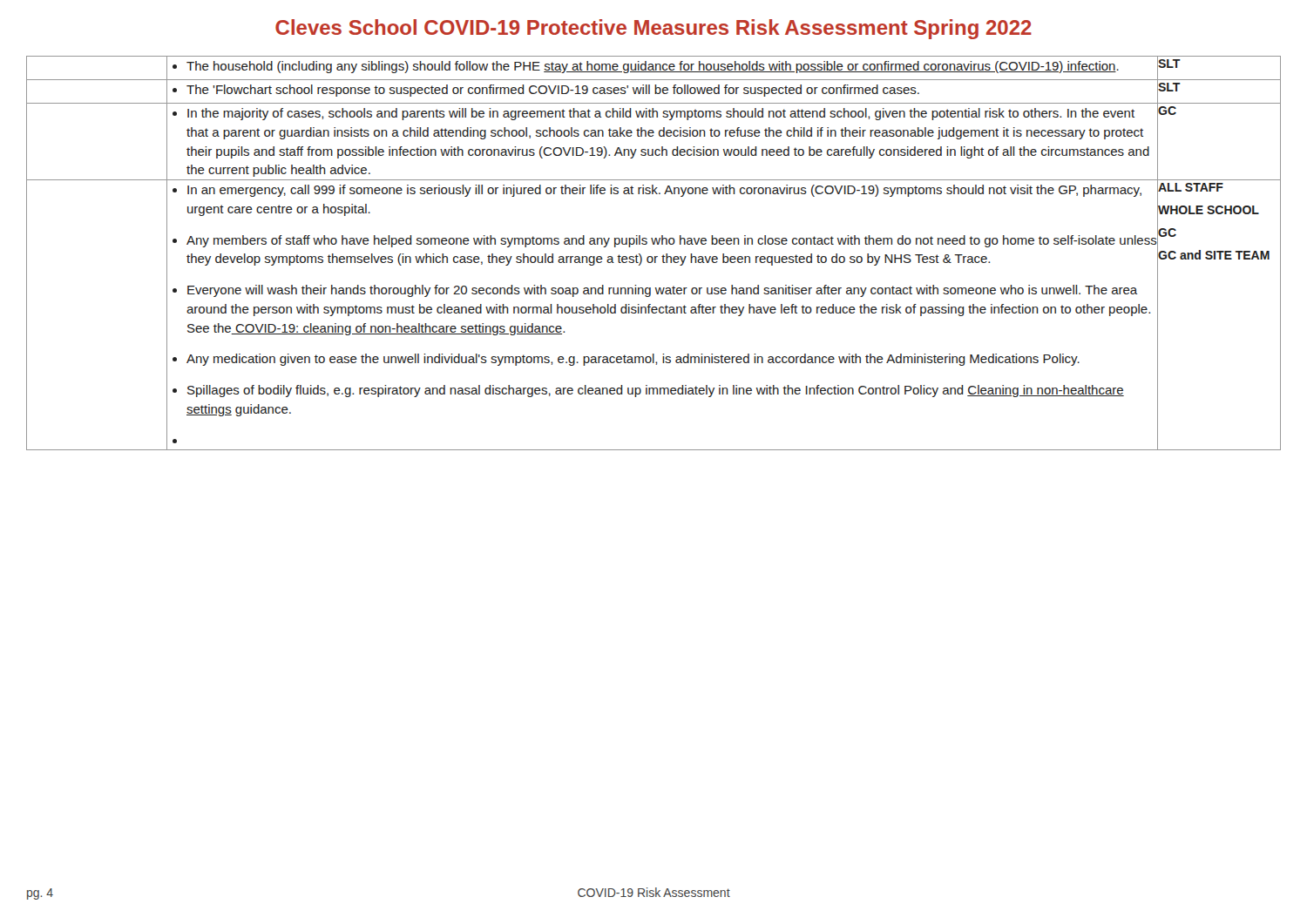
Task: Click on the element starting "Any members of staff"
Action: tap(672, 249)
